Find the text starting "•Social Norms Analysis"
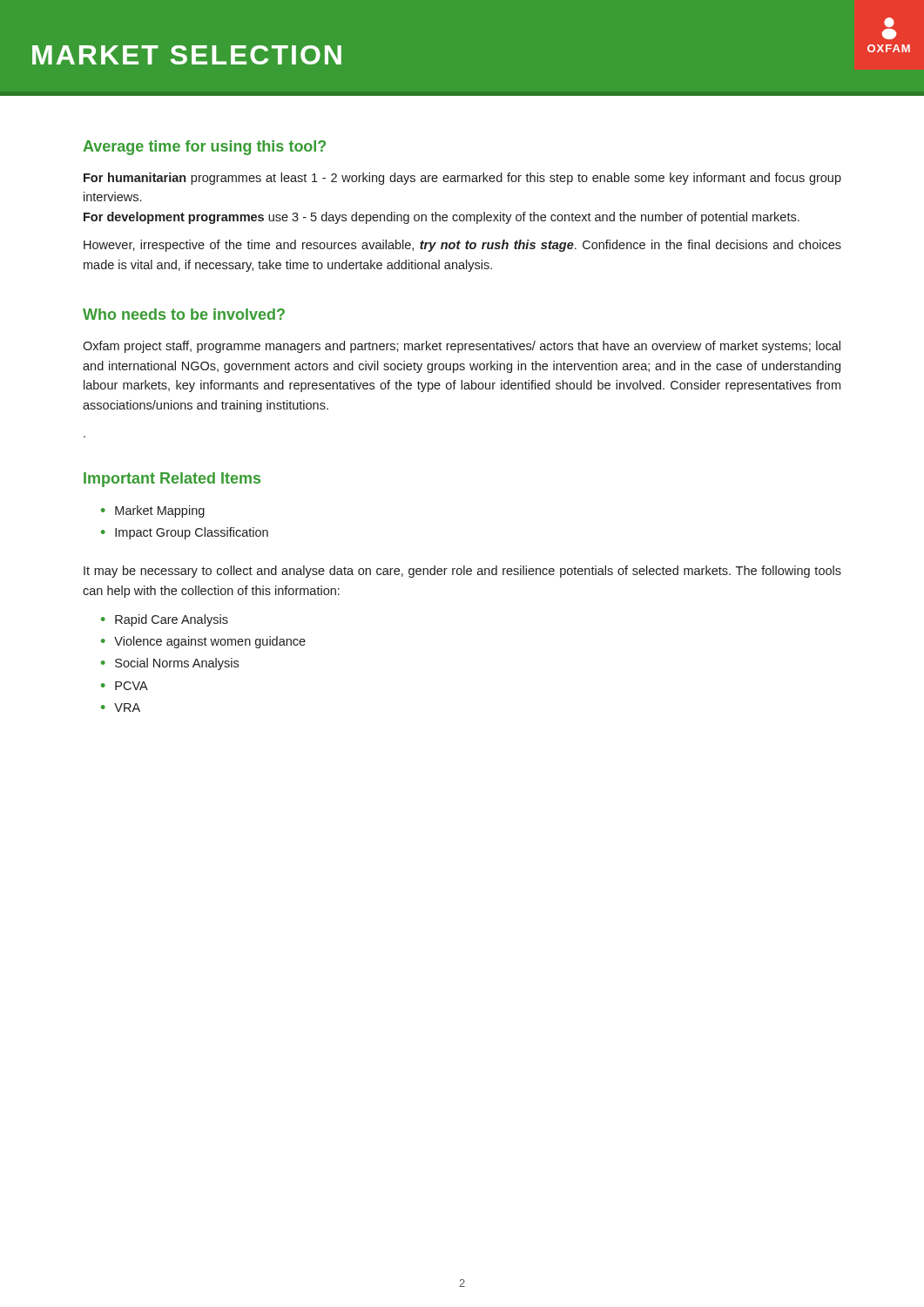The width and height of the screenshot is (924, 1307). click(x=170, y=664)
